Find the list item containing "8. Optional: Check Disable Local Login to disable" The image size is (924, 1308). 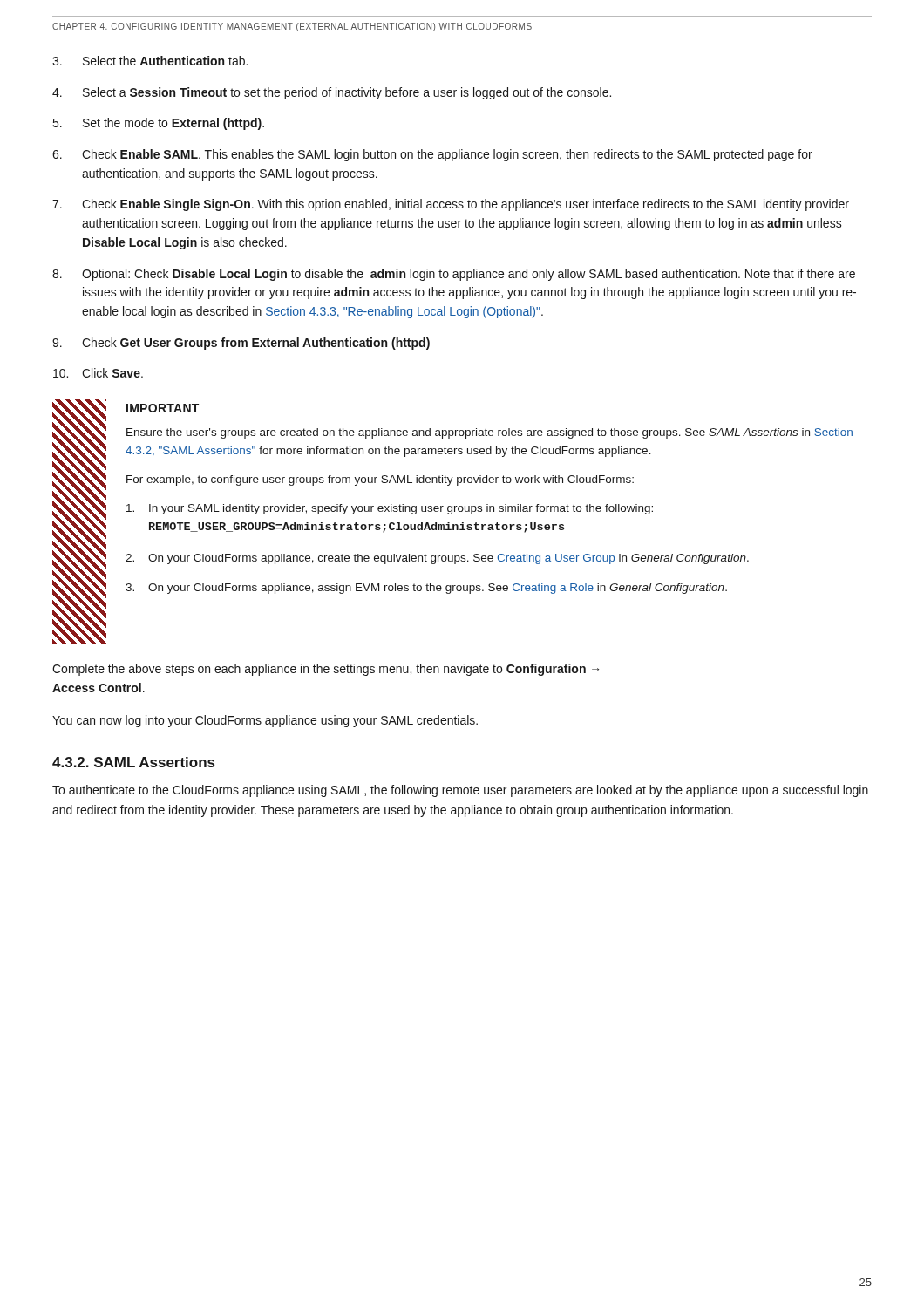pyautogui.click(x=462, y=293)
